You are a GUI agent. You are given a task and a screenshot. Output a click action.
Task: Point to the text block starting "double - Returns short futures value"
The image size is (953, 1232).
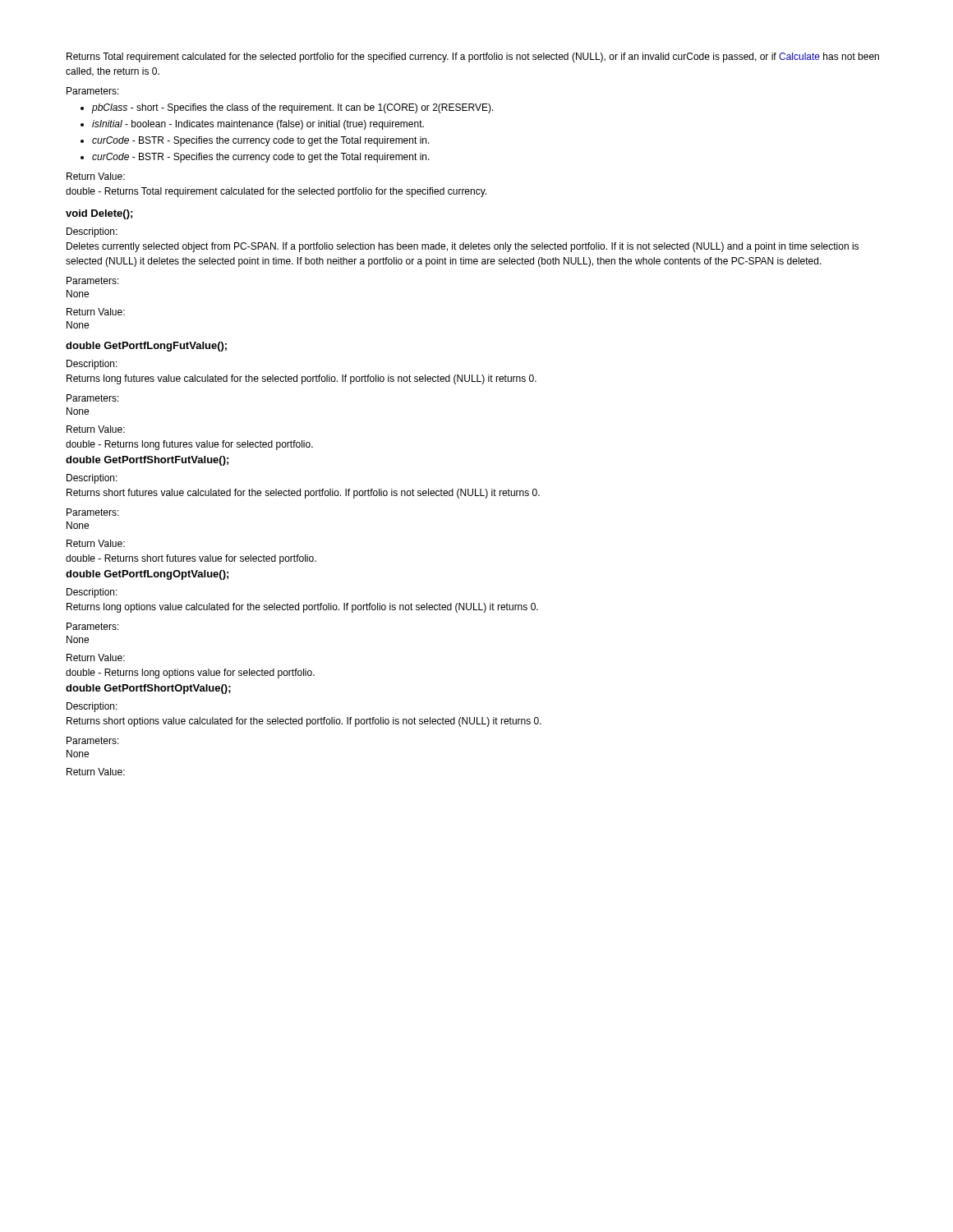click(191, 559)
